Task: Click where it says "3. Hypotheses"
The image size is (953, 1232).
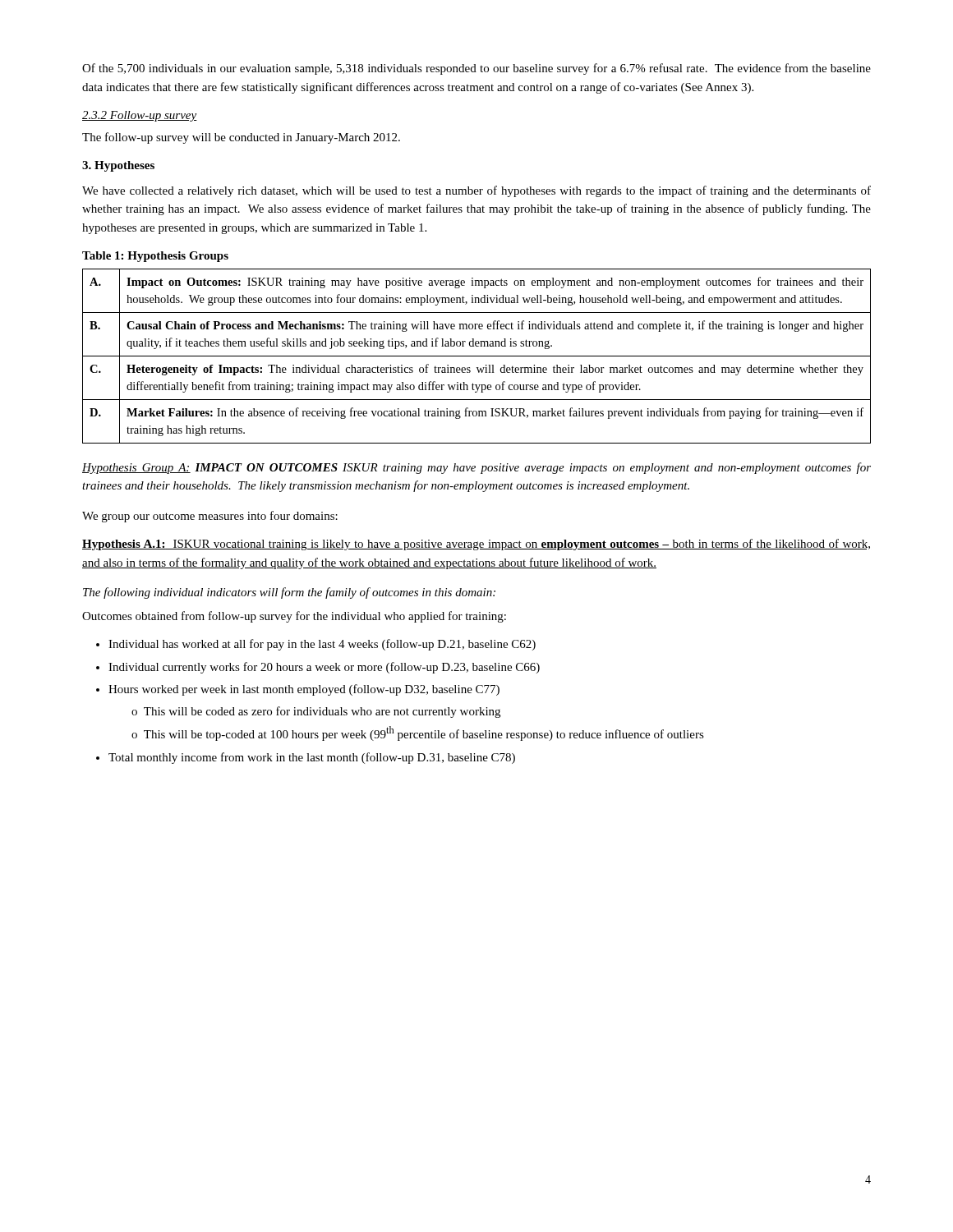Action: (x=118, y=166)
